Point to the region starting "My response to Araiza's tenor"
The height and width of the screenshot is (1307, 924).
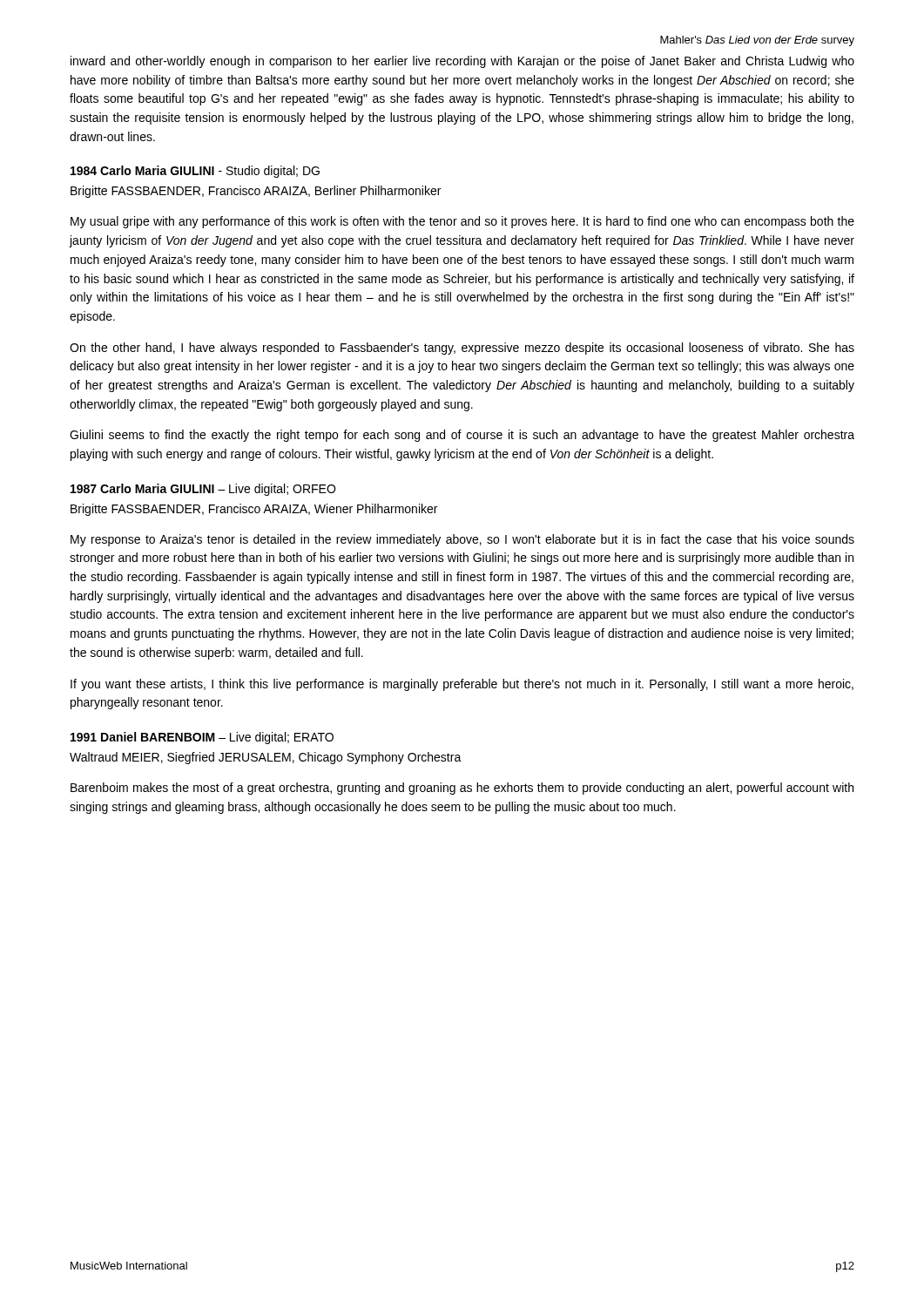pyautogui.click(x=462, y=597)
